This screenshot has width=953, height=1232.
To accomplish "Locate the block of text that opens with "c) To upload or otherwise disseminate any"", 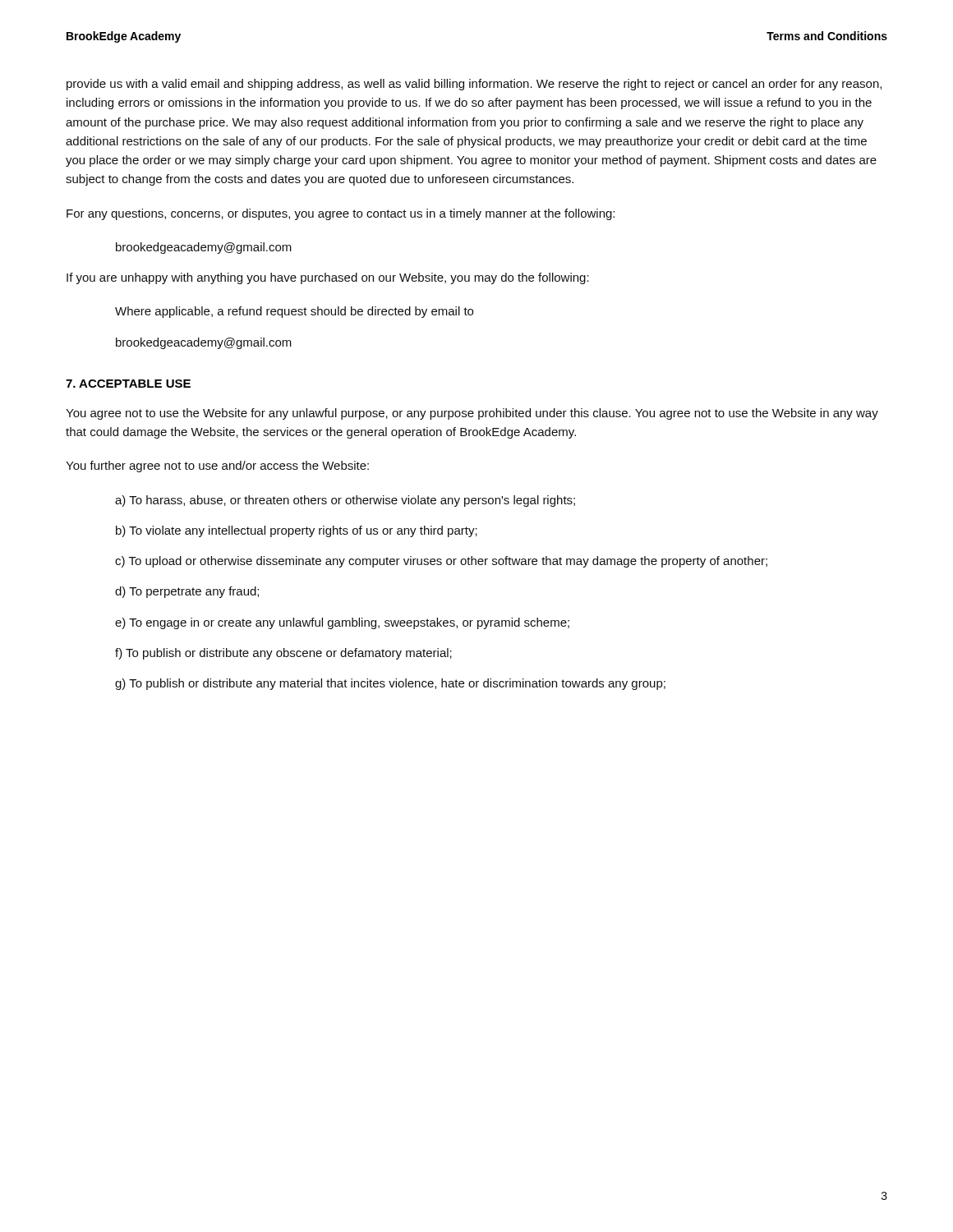I will (442, 561).
